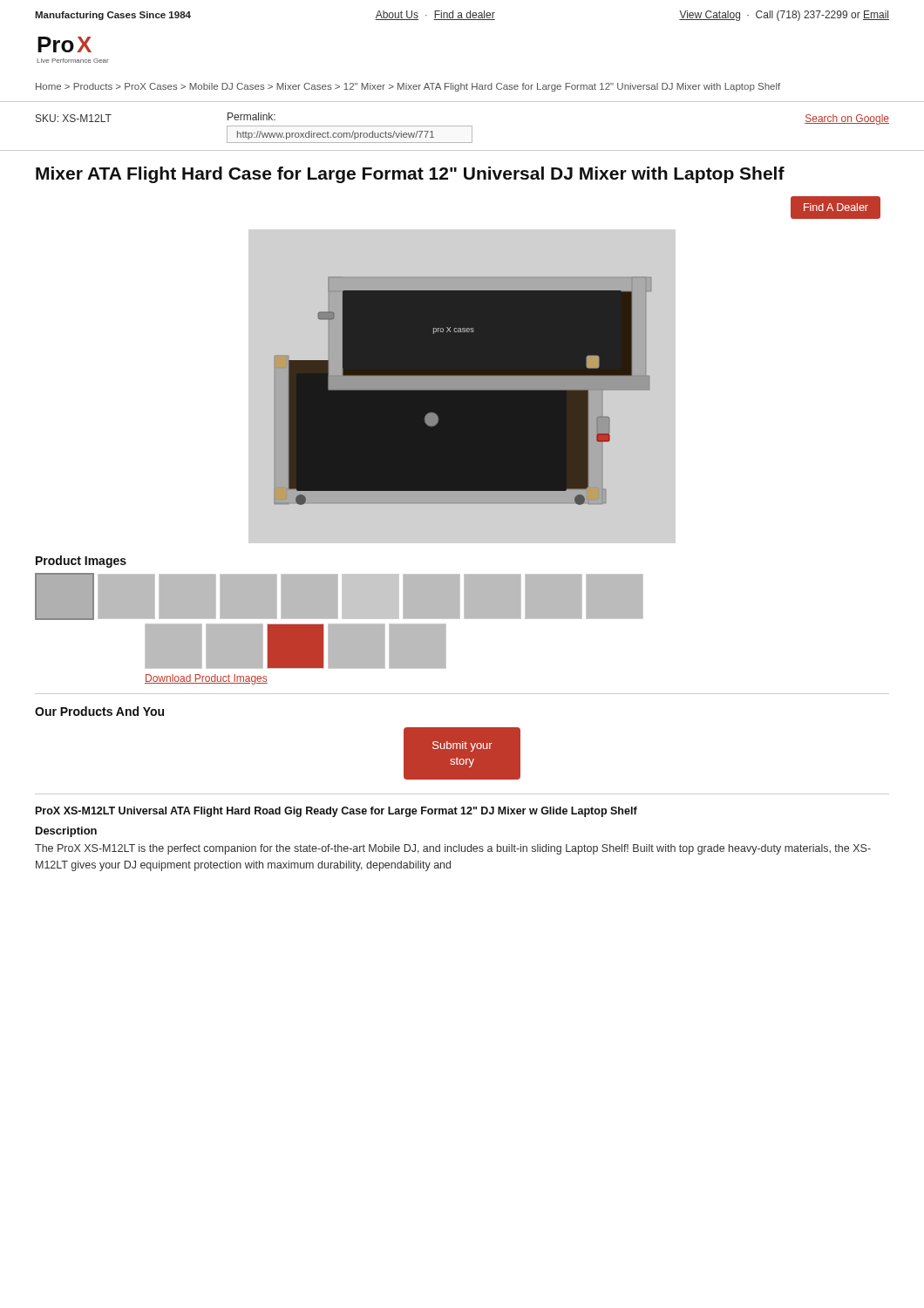Click on the passage starting "SKU: XS-M12LT"

pos(73,119)
